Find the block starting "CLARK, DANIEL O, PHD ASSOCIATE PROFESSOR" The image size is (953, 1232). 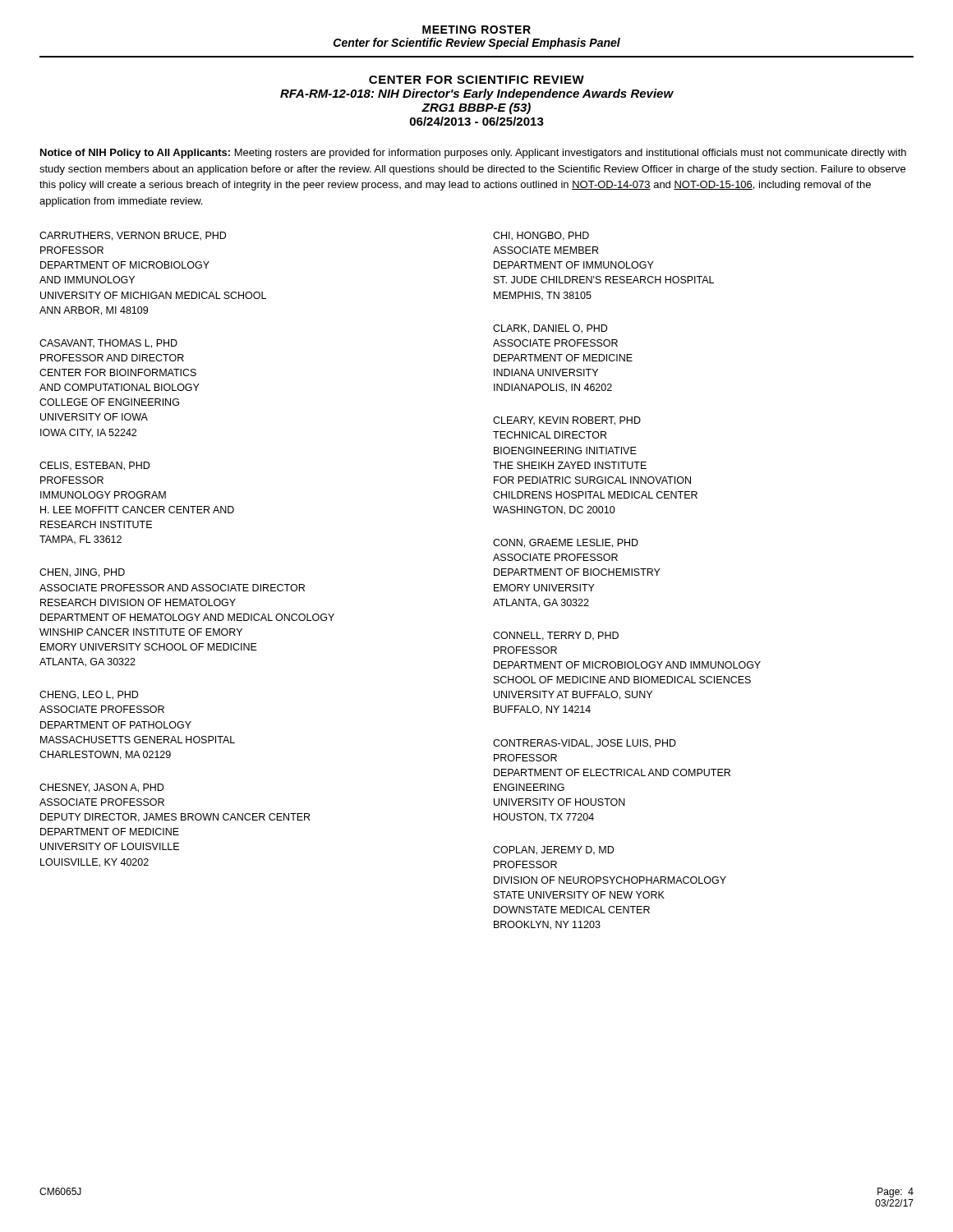coord(563,358)
